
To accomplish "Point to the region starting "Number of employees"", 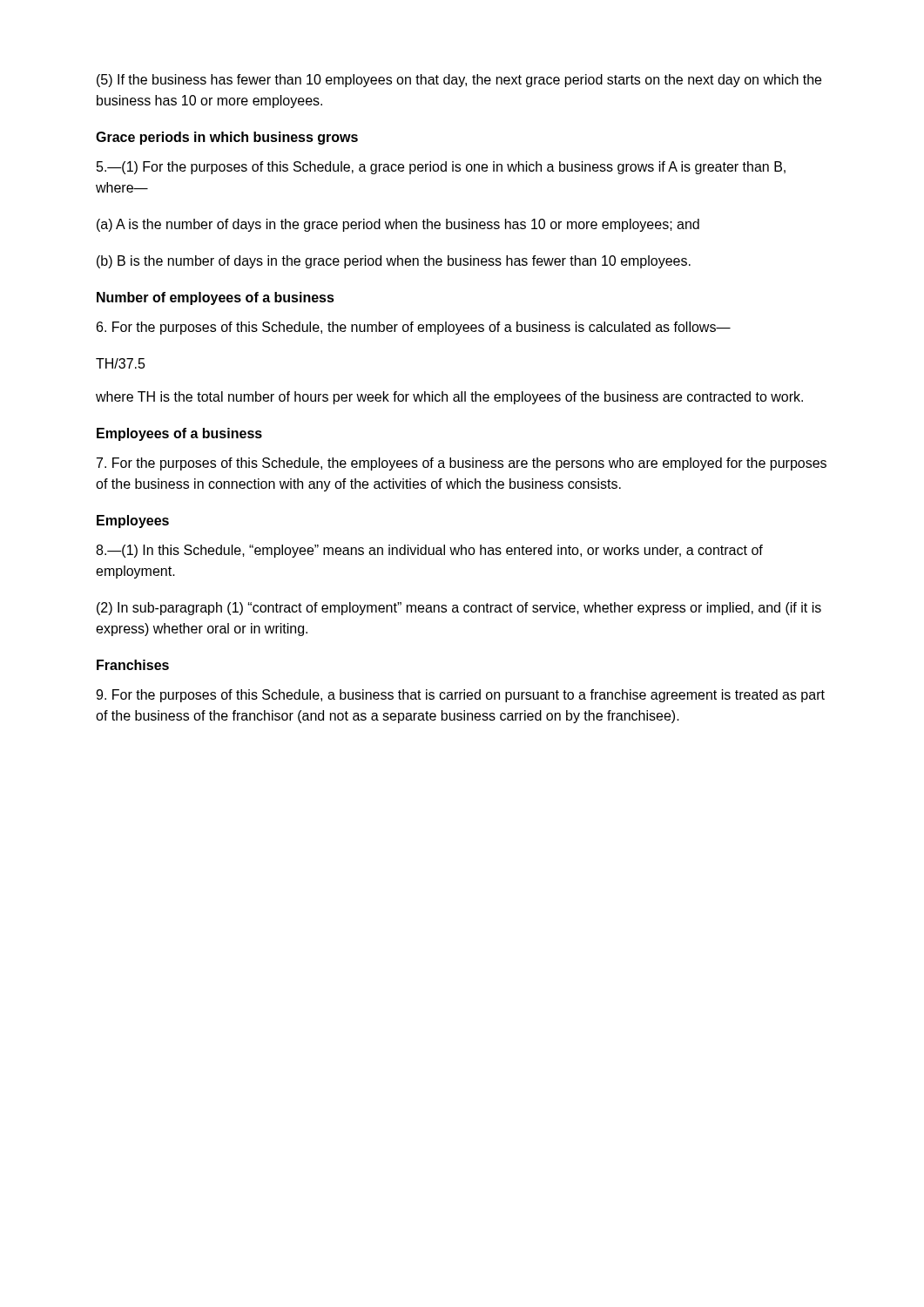I will click(215, 298).
